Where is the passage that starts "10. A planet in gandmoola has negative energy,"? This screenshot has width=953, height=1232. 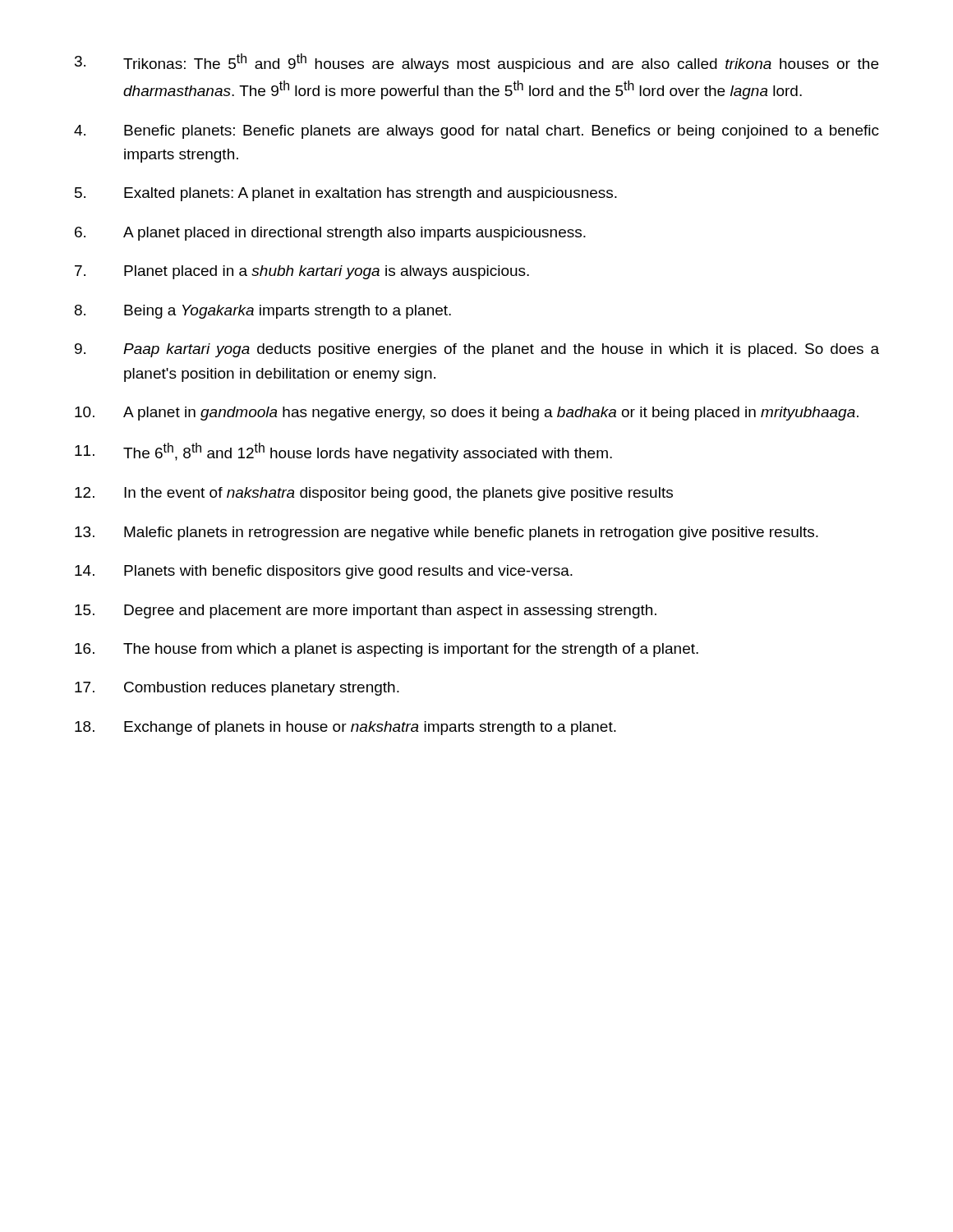click(x=476, y=412)
